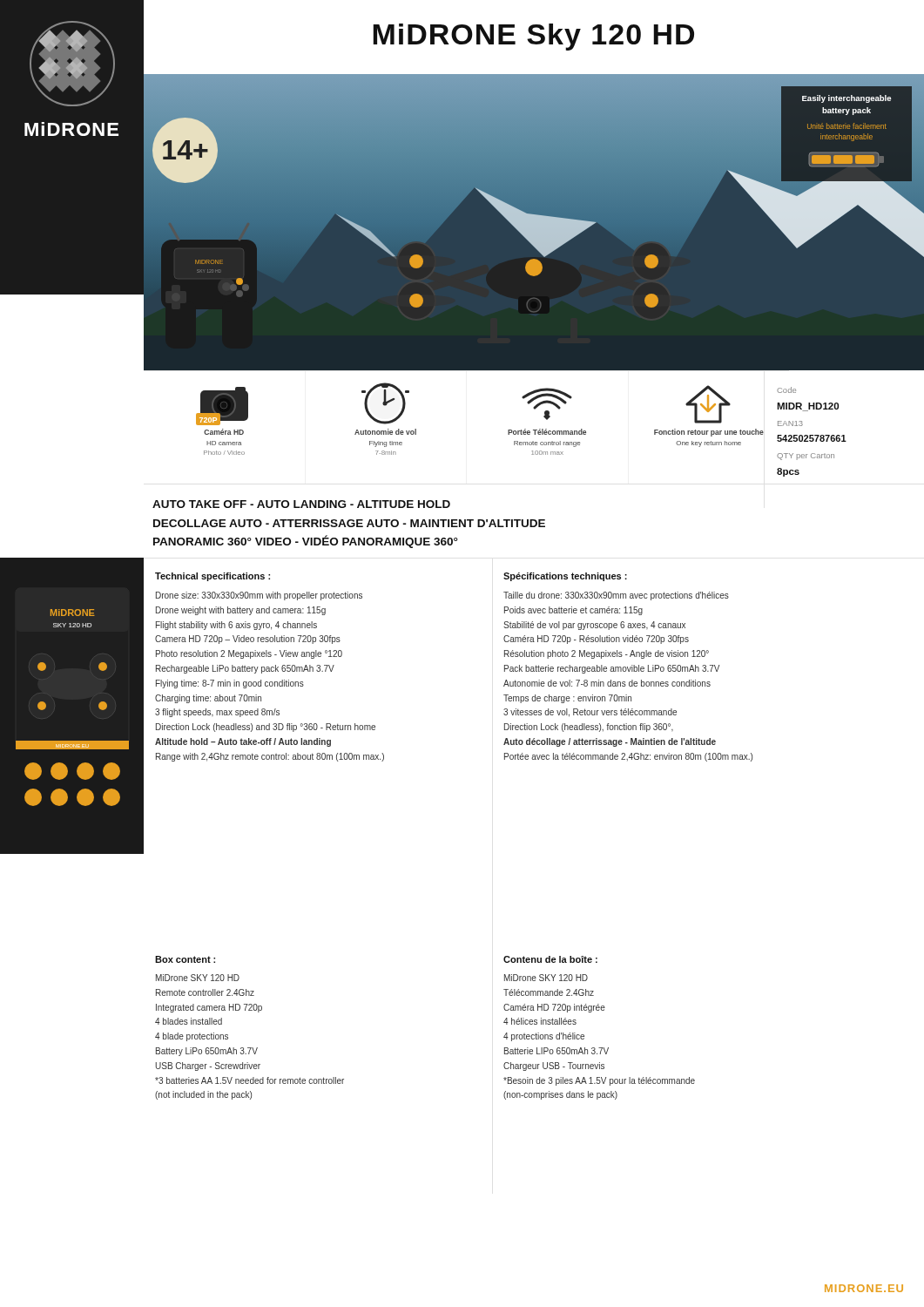924x1307 pixels.
Task: Find the infographic
Action: tap(466, 427)
